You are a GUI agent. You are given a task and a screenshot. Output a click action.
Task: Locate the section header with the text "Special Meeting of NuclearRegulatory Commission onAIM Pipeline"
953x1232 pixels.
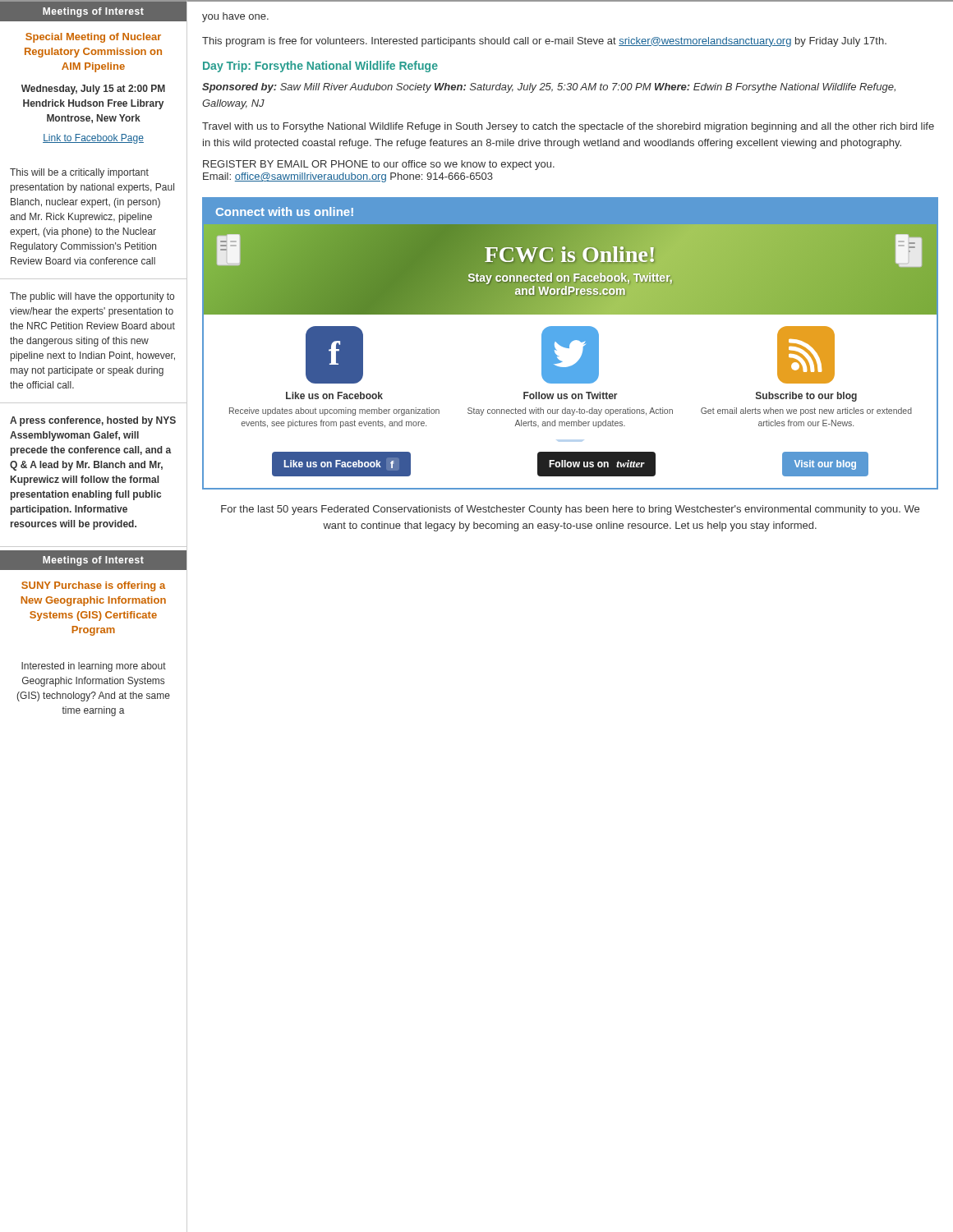tap(93, 51)
